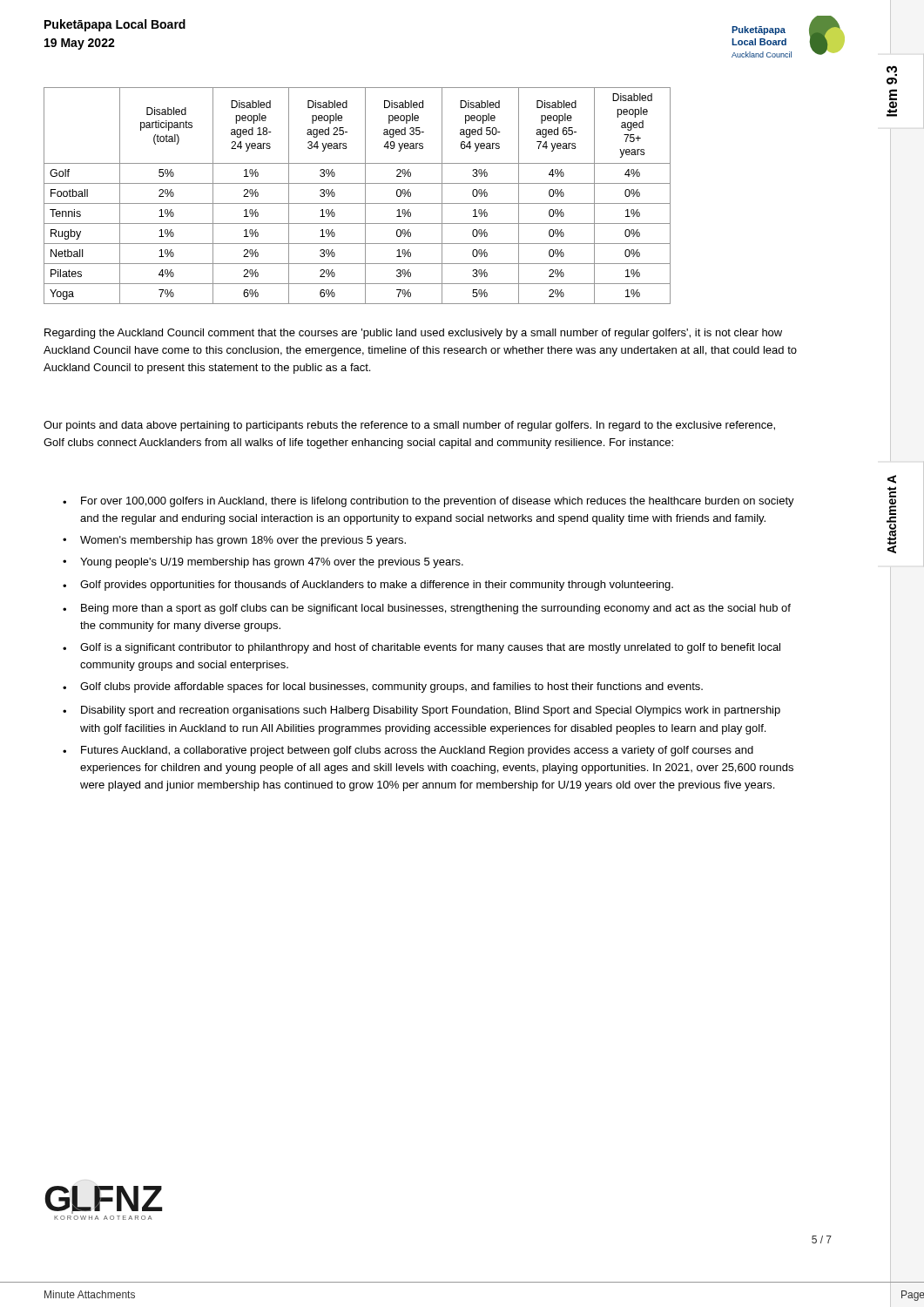
Task: Click on the element starting "• For over 100,000 golfers in Auckland,"
Action: (431, 510)
